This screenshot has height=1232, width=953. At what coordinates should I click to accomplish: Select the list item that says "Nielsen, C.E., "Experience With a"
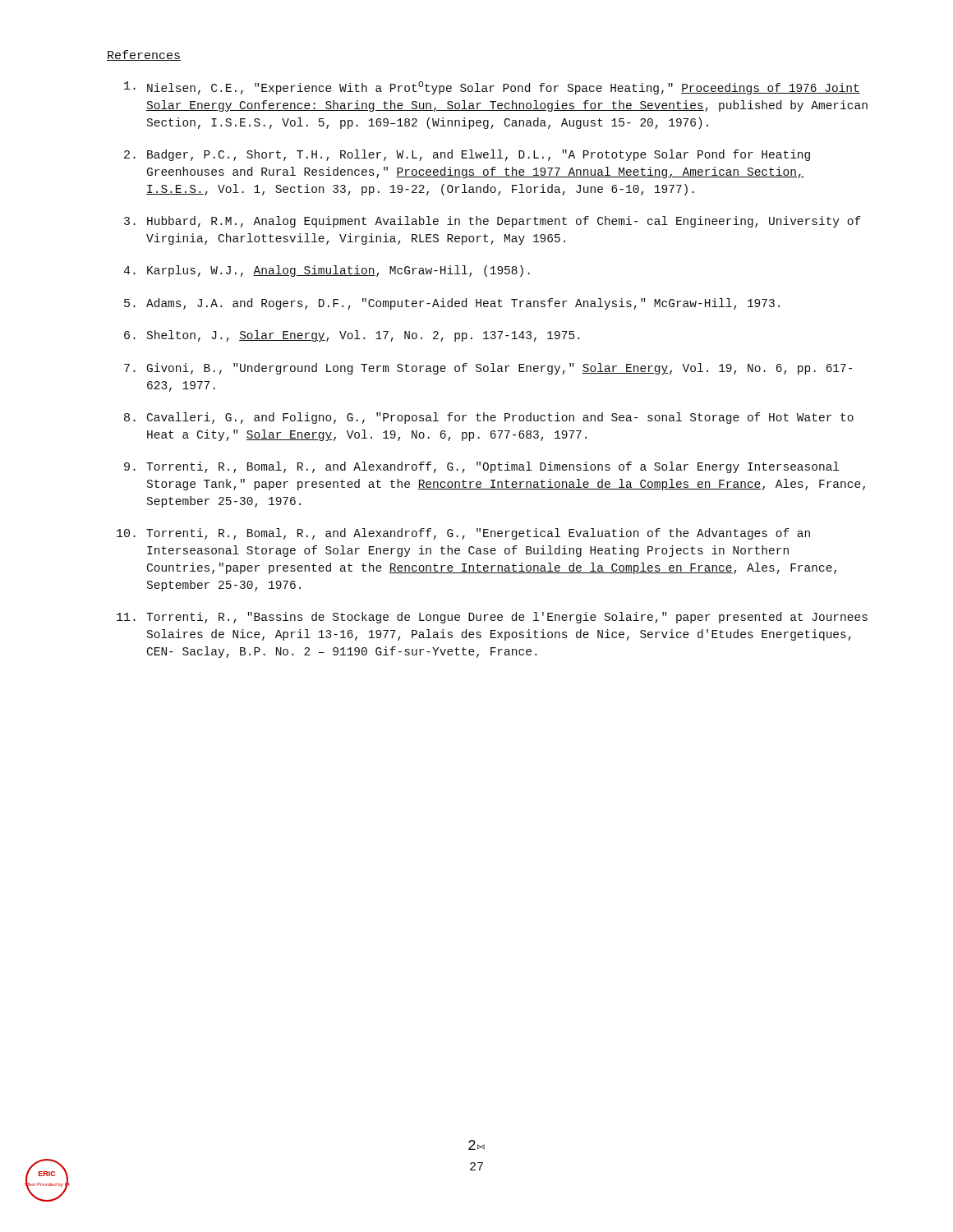click(489, 105)
